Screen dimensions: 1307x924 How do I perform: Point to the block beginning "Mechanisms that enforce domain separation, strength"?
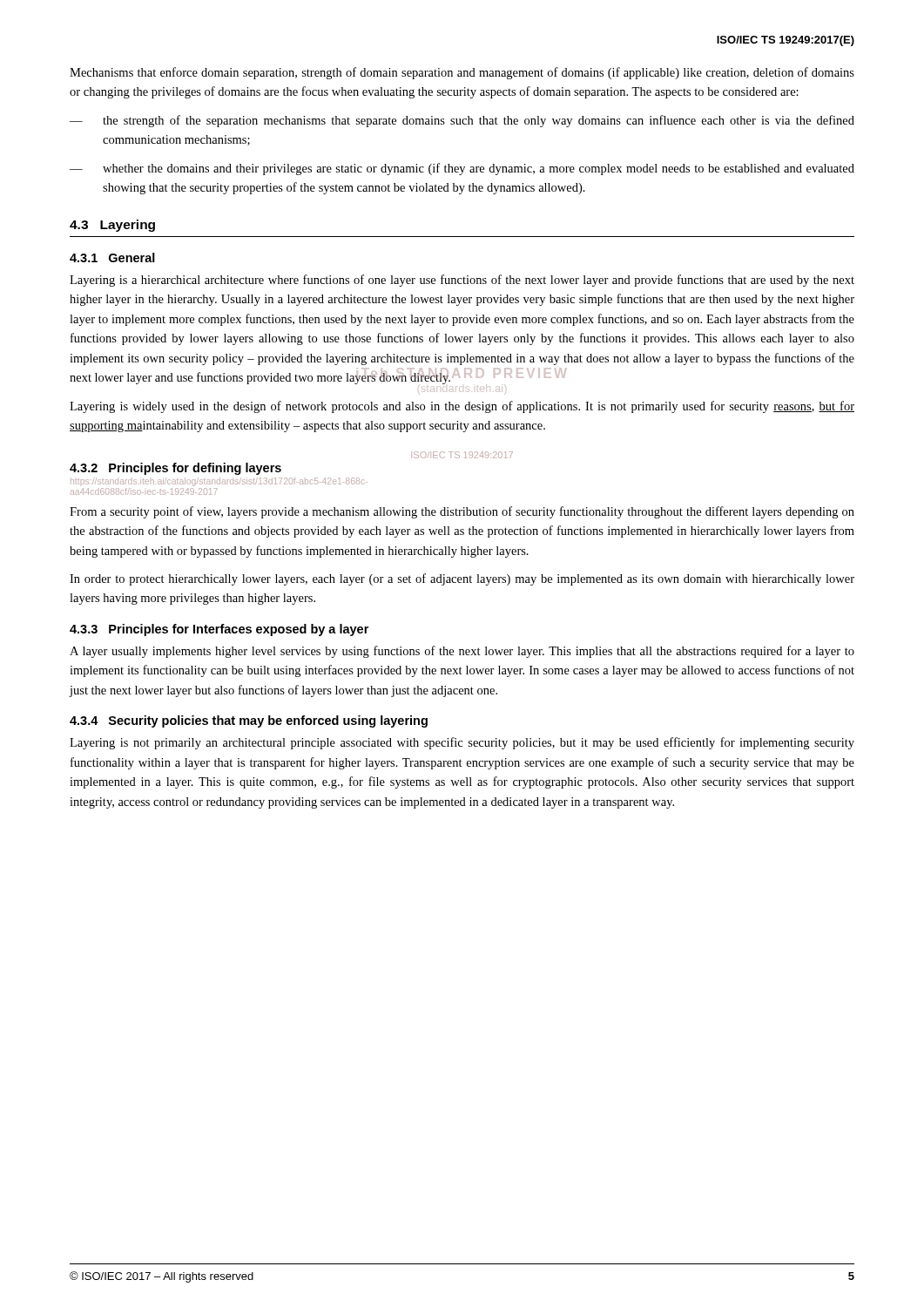(462, 82)
